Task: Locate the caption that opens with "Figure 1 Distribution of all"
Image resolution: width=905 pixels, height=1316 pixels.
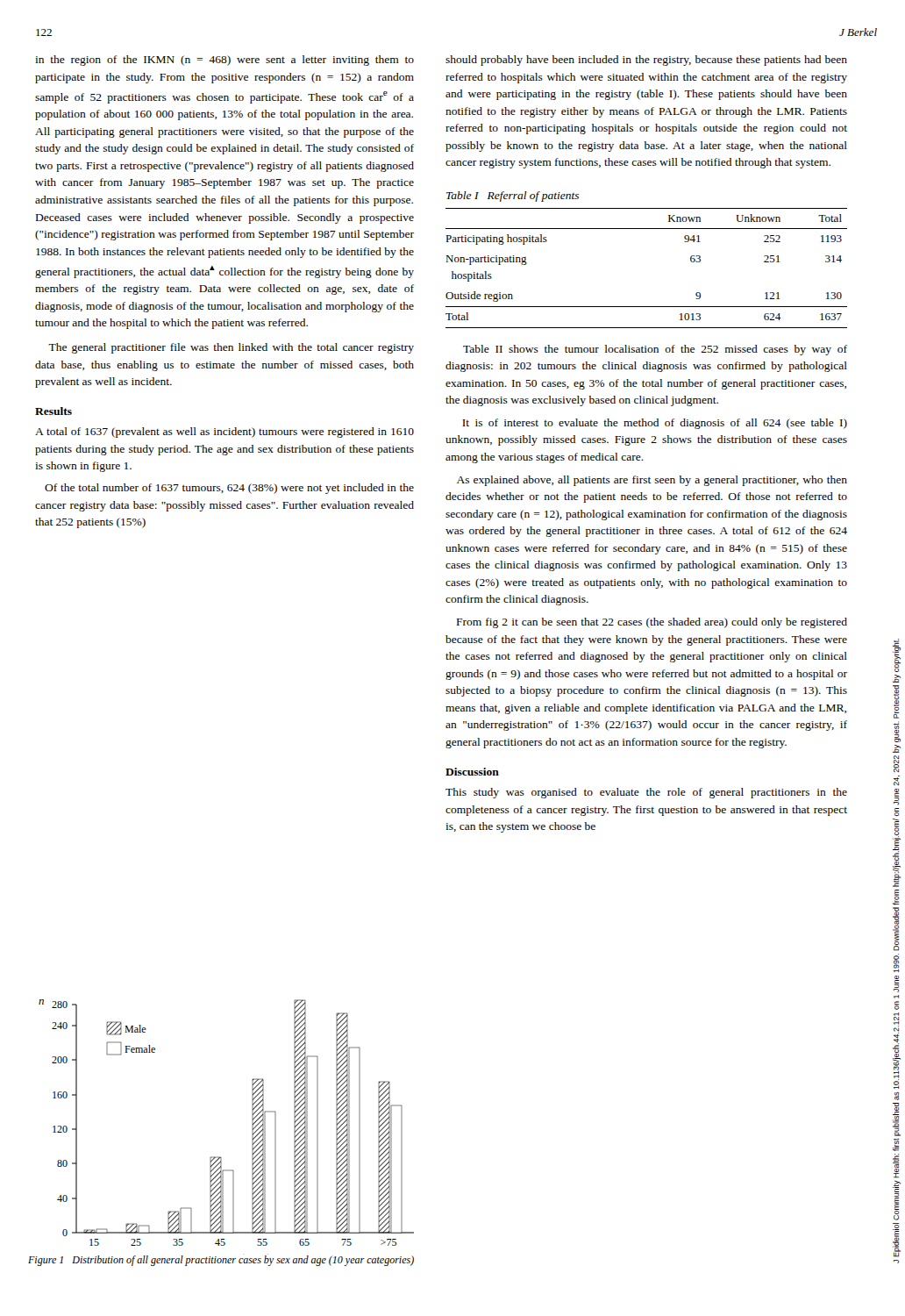Action: coord(221,1260)
